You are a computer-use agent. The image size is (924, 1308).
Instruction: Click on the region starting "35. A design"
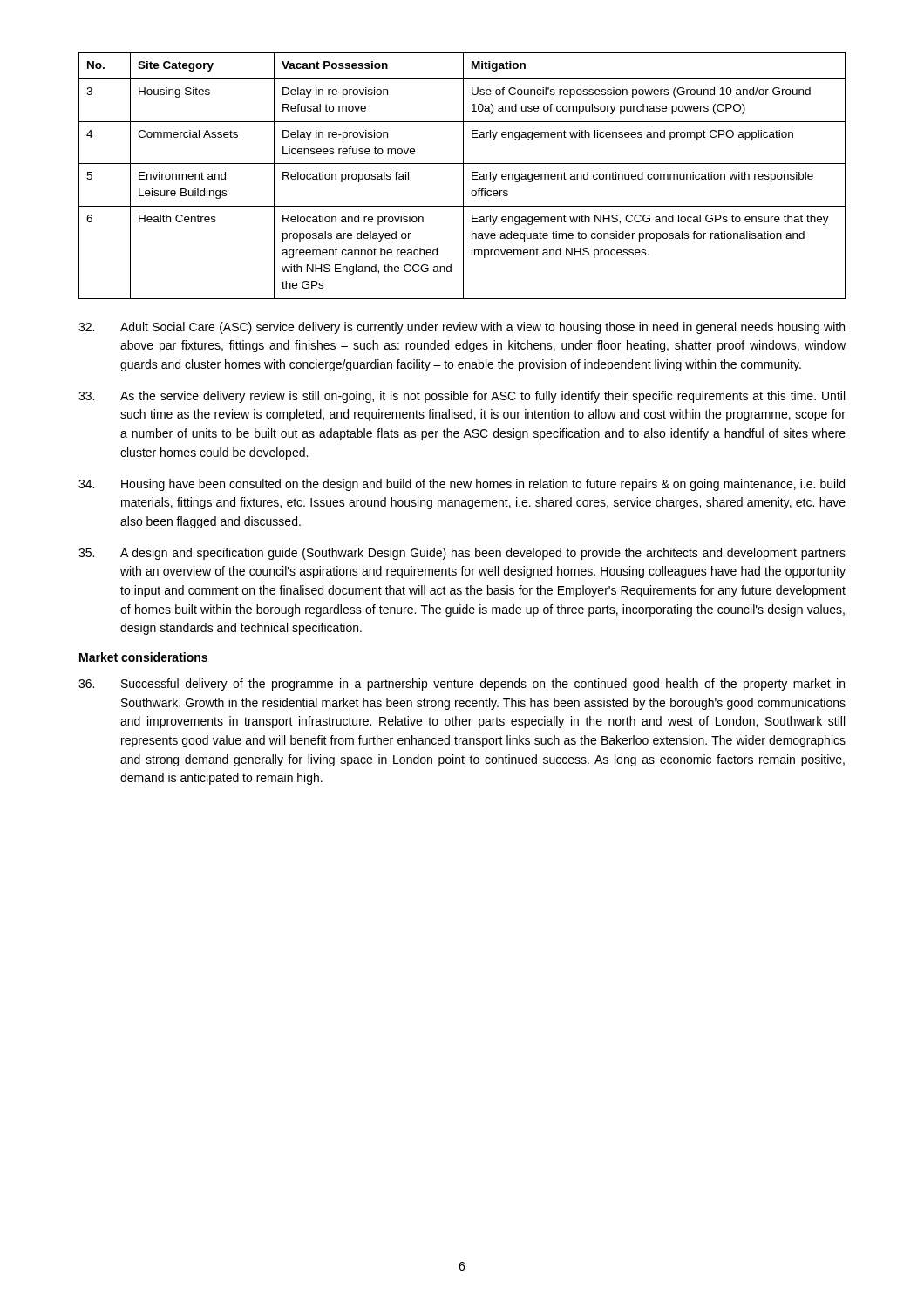tap(462, 591)
